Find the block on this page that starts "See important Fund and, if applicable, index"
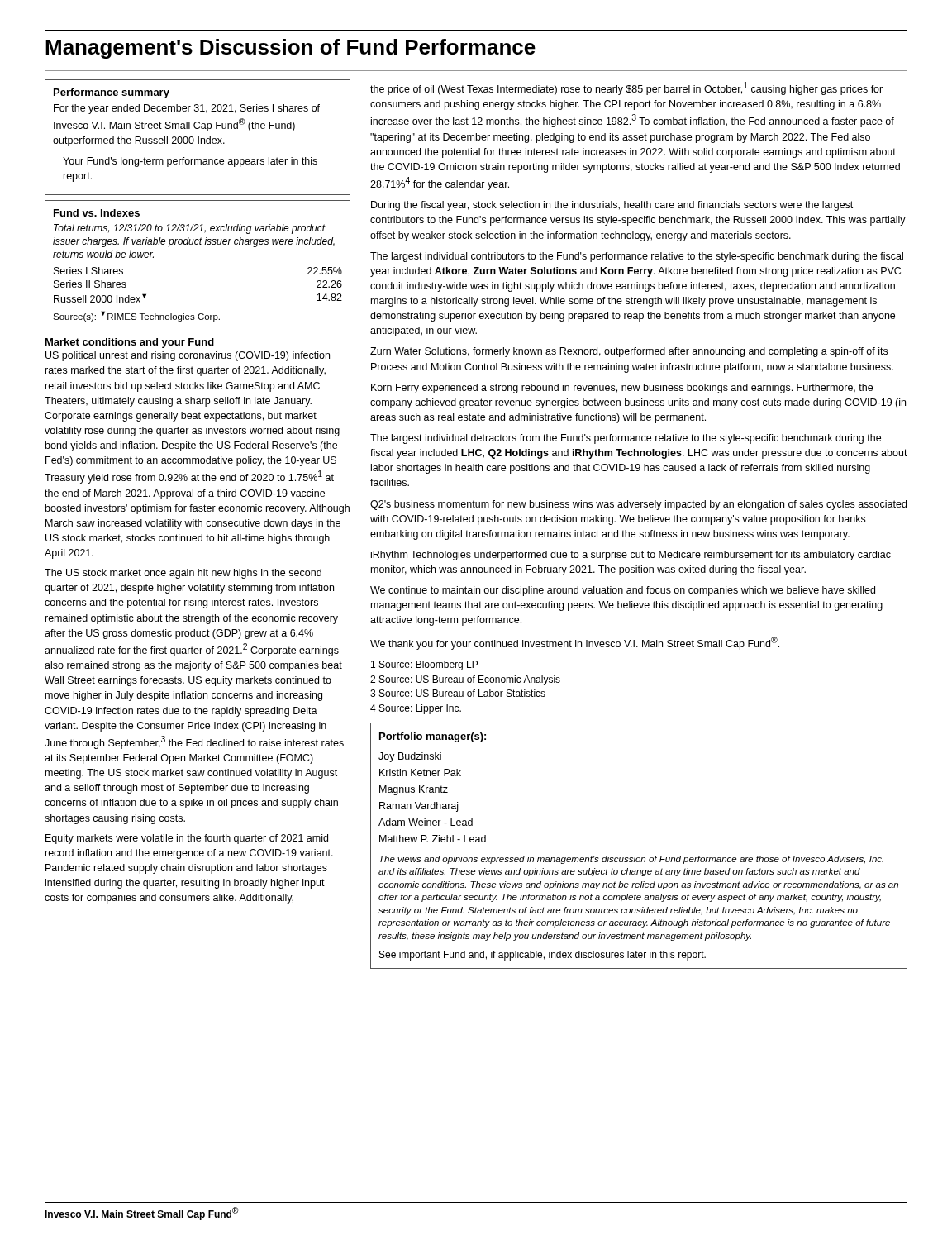This screenshot has width=952, height=1240. 542,954
